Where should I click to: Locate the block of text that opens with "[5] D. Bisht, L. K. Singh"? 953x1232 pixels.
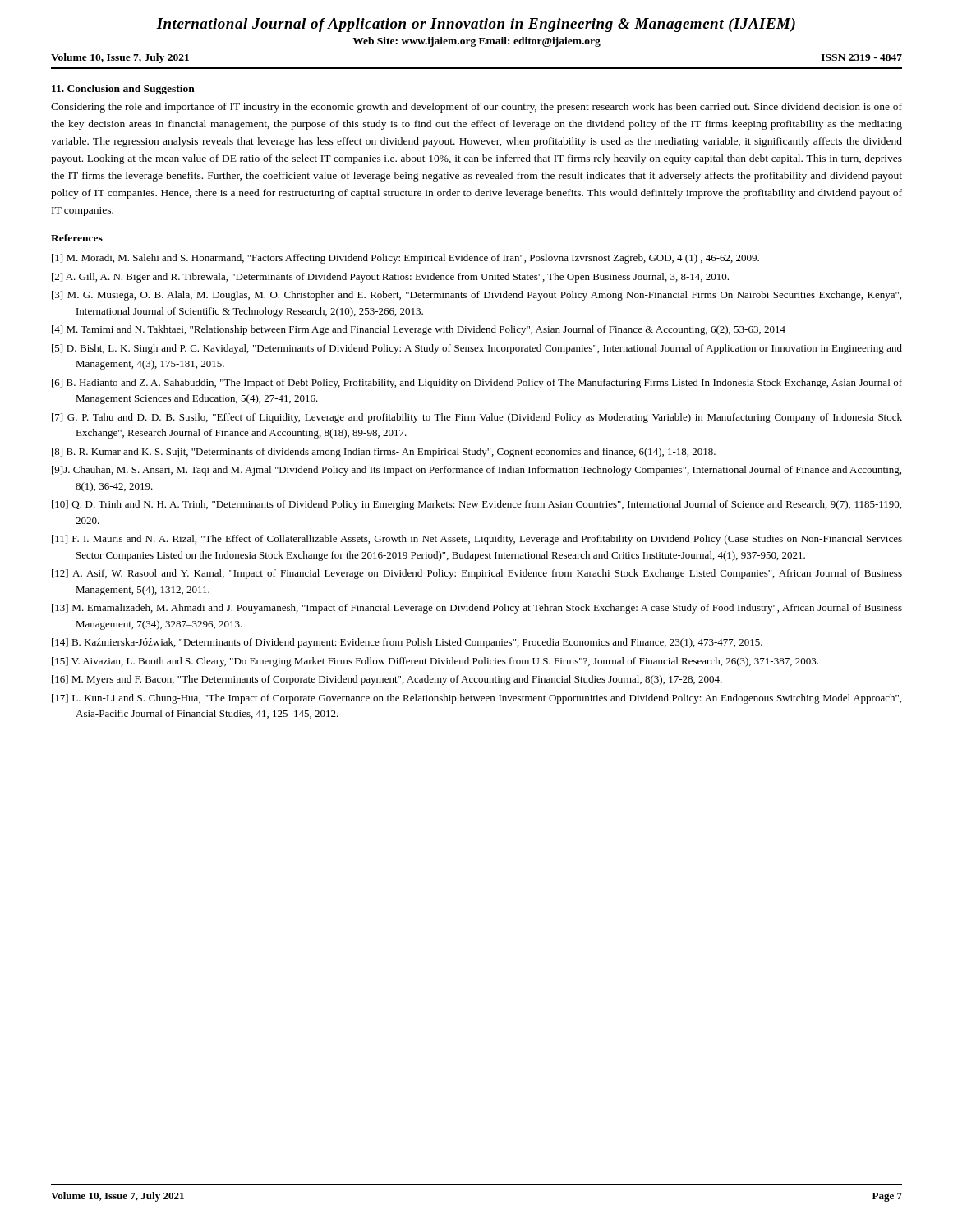(476, 356)
